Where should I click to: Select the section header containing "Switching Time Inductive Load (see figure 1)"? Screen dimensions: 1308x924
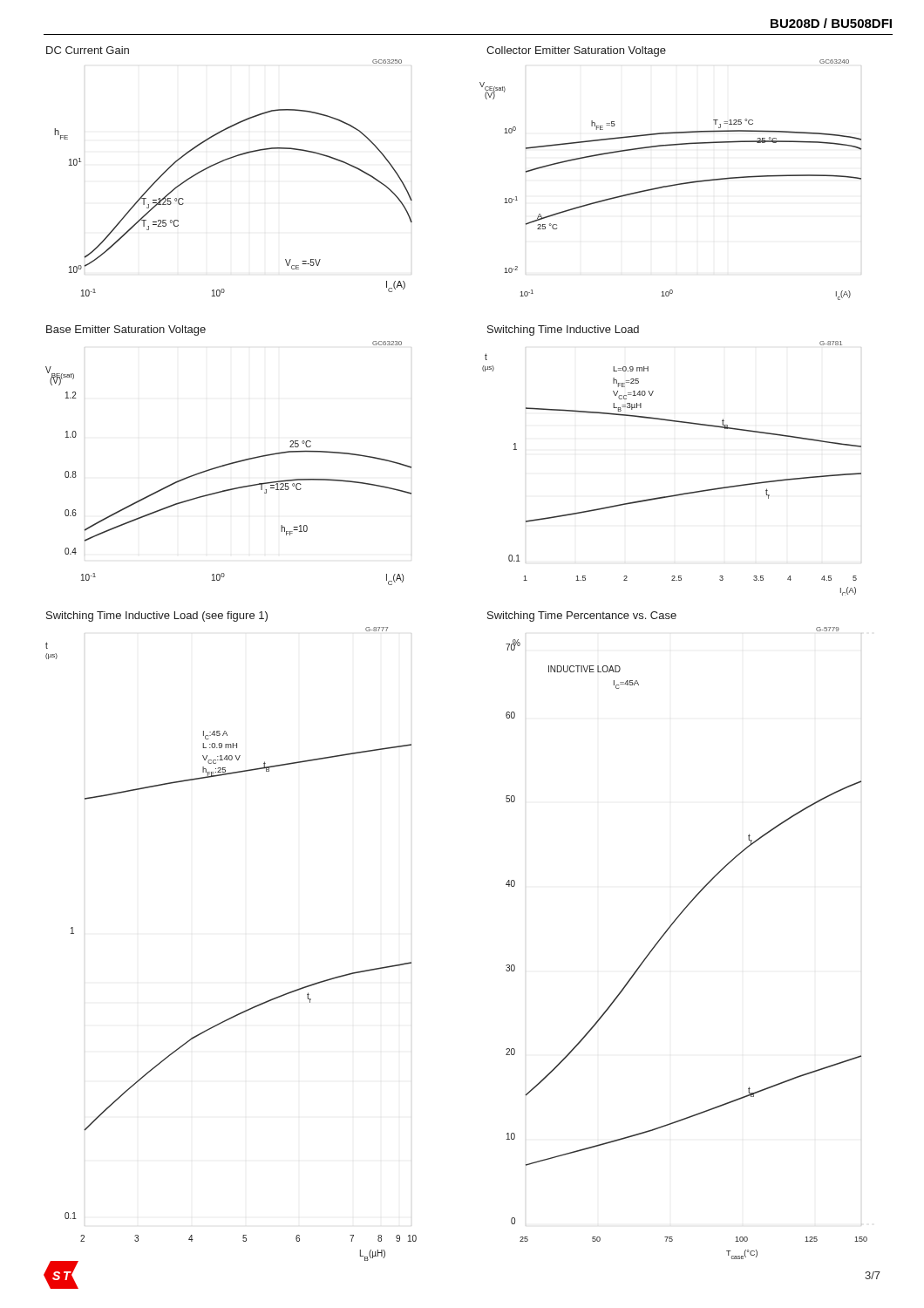point(157,615)
